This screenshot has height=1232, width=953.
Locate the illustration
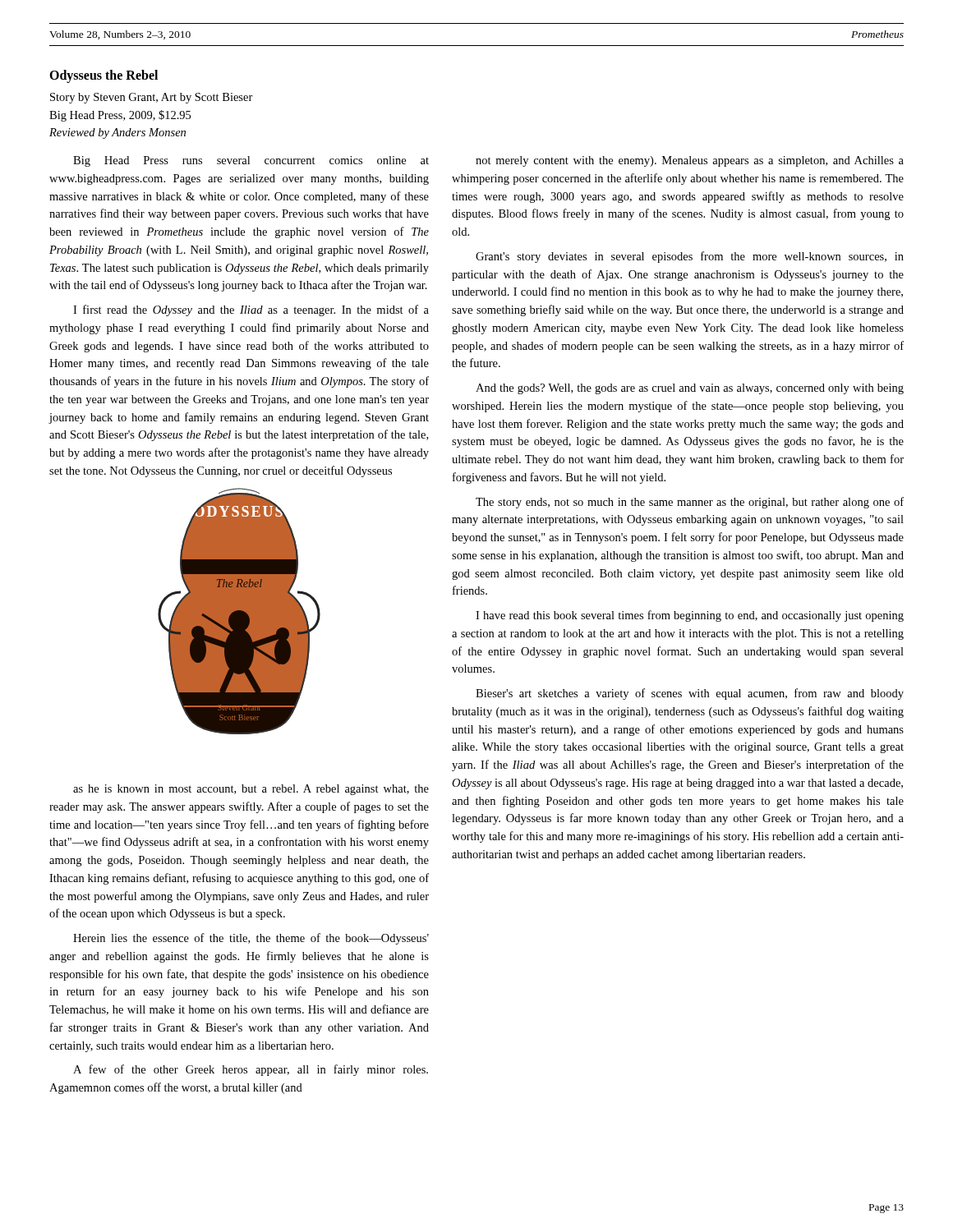239,613
